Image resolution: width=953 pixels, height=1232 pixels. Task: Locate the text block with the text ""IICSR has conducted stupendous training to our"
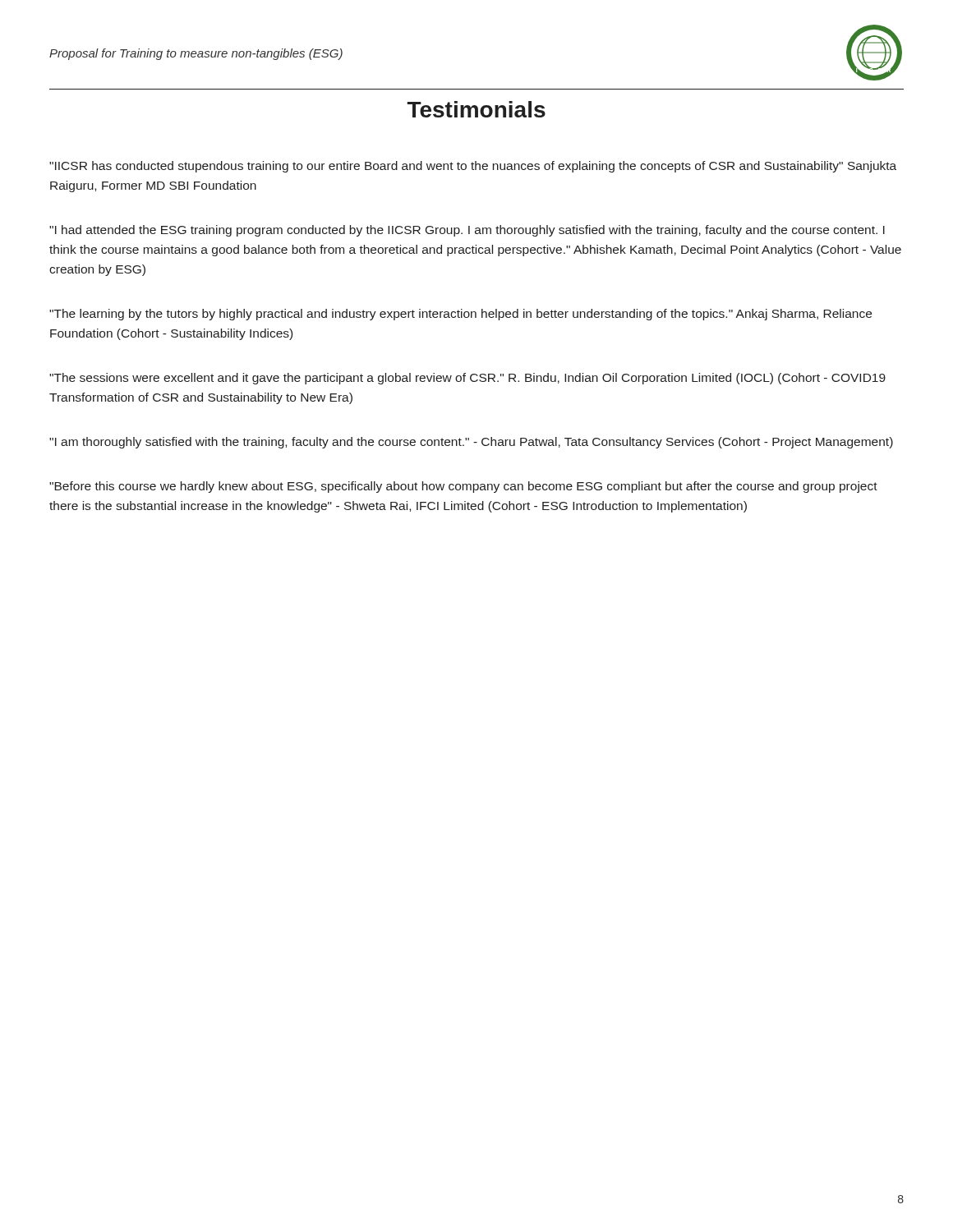473,175
